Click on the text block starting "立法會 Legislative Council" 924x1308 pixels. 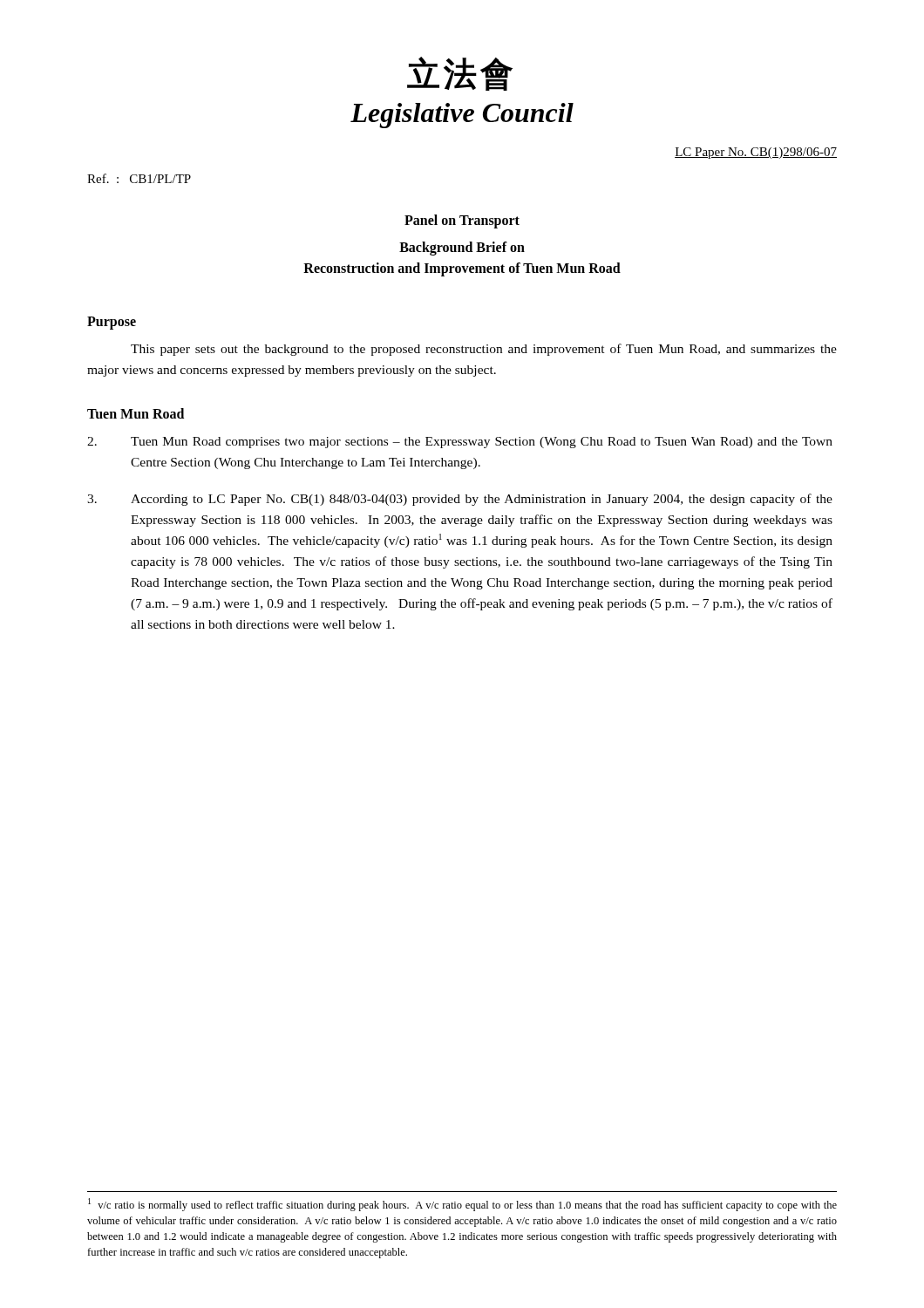pos(462,91)
